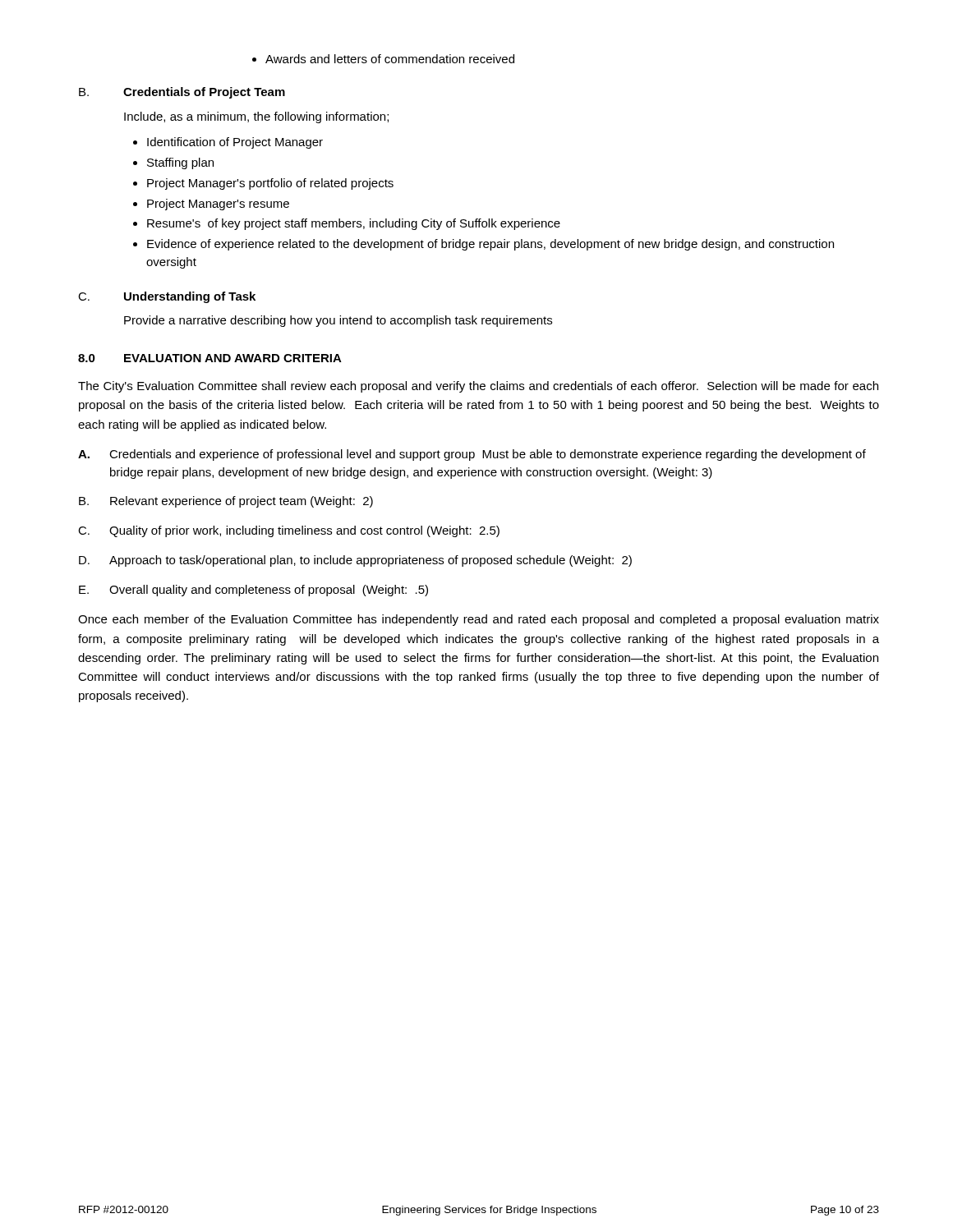Locate the list item that says "D. Approach to task/operational"
This screenshot has width=953, height=1232.
[479, 560]
